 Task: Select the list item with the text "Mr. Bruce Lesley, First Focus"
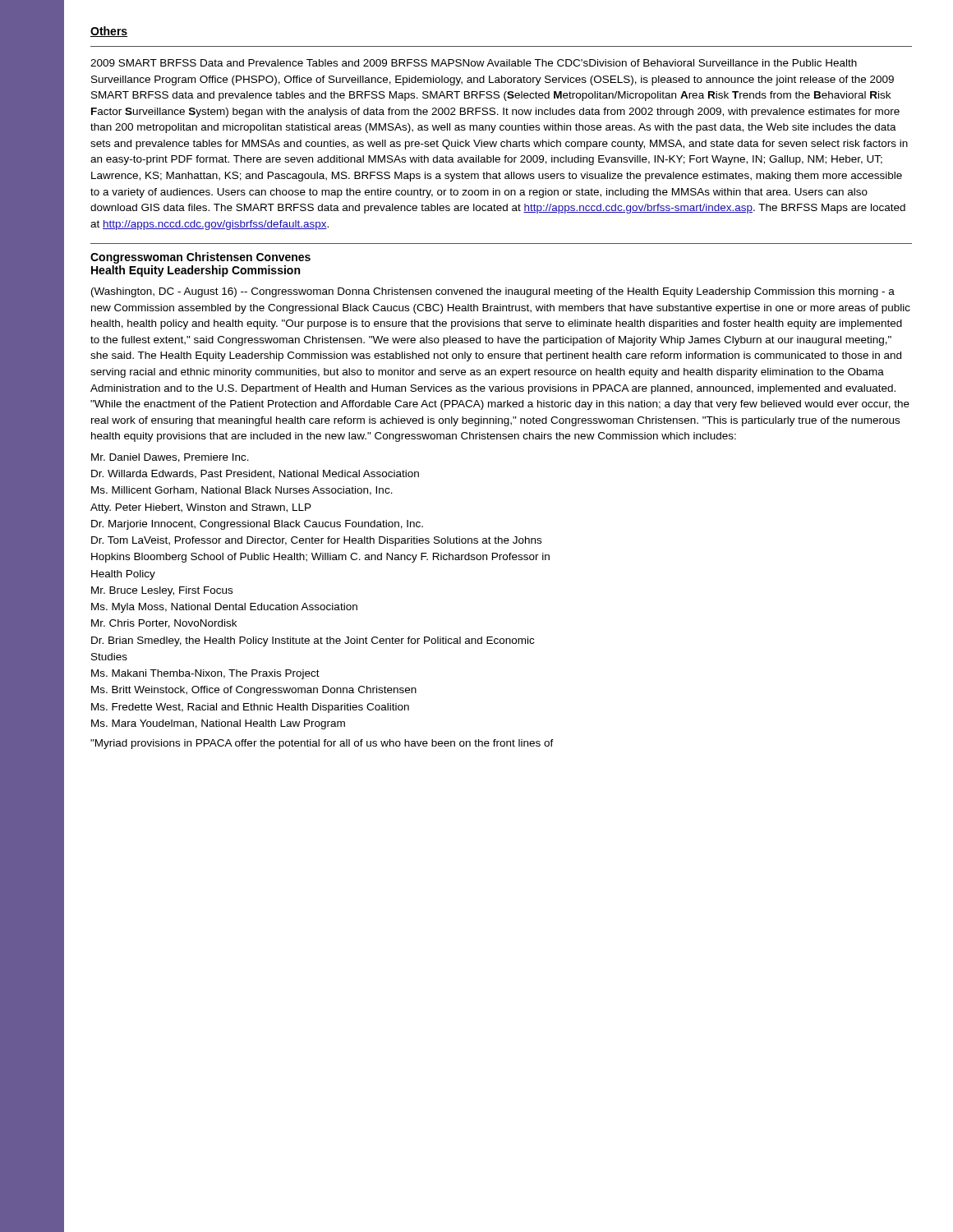pyautogui.click(x=162, y=590)
